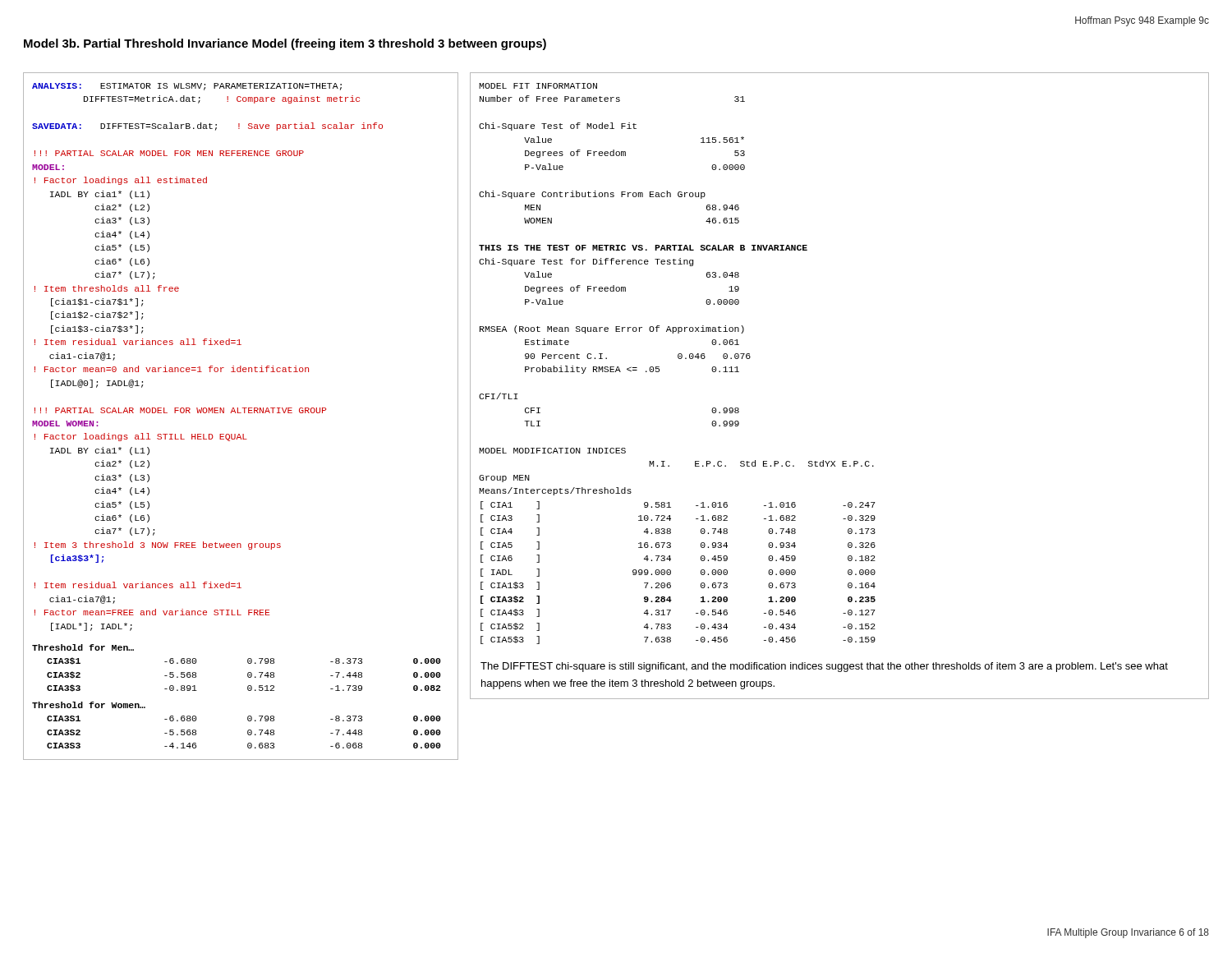Click the passage that begins "The DIFFTEST chi-square is still significant,"
The height and width of the screenshot is (953, 1232).
[x=824, y=674]
